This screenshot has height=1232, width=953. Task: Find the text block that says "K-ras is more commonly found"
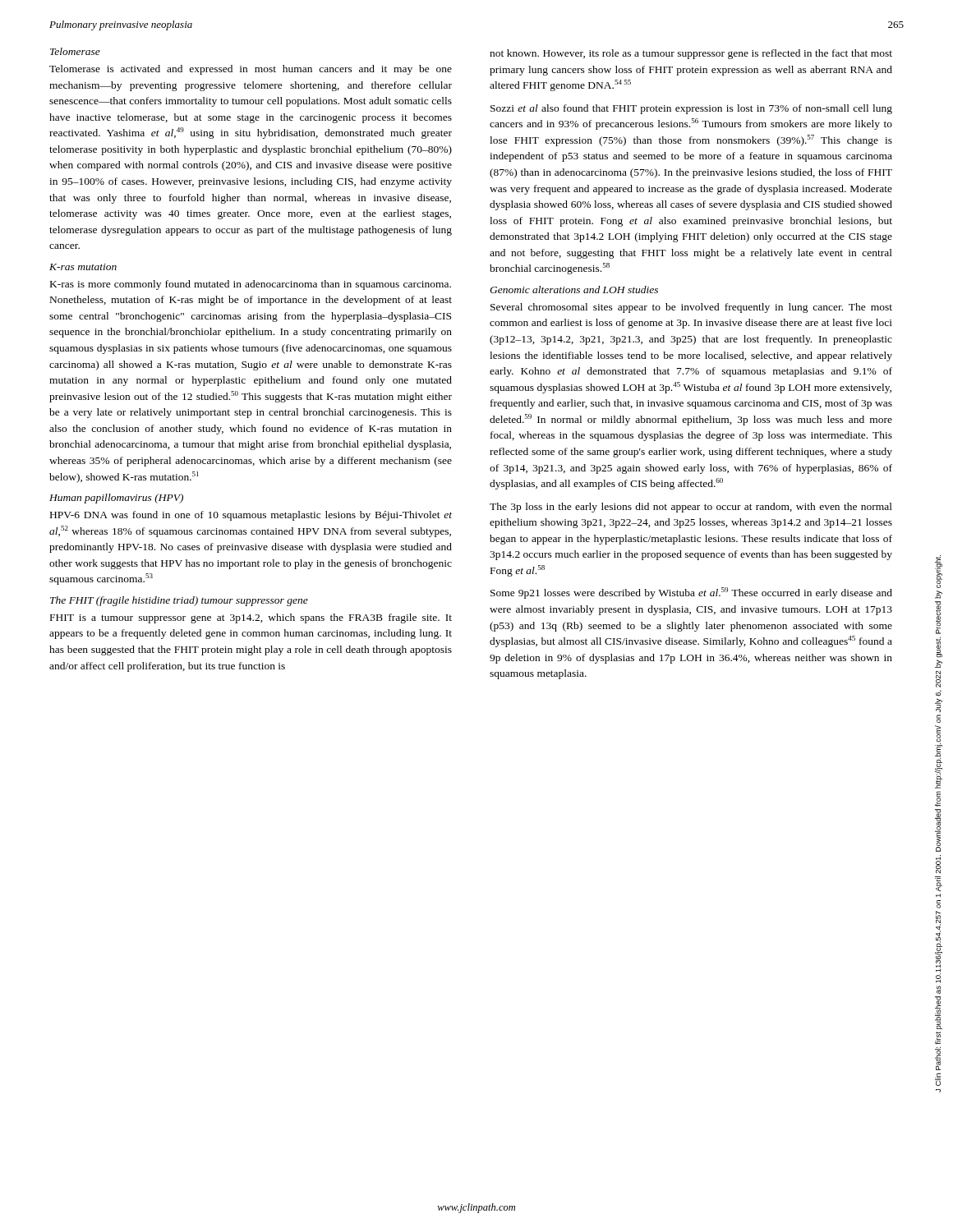tap(251, 380)
